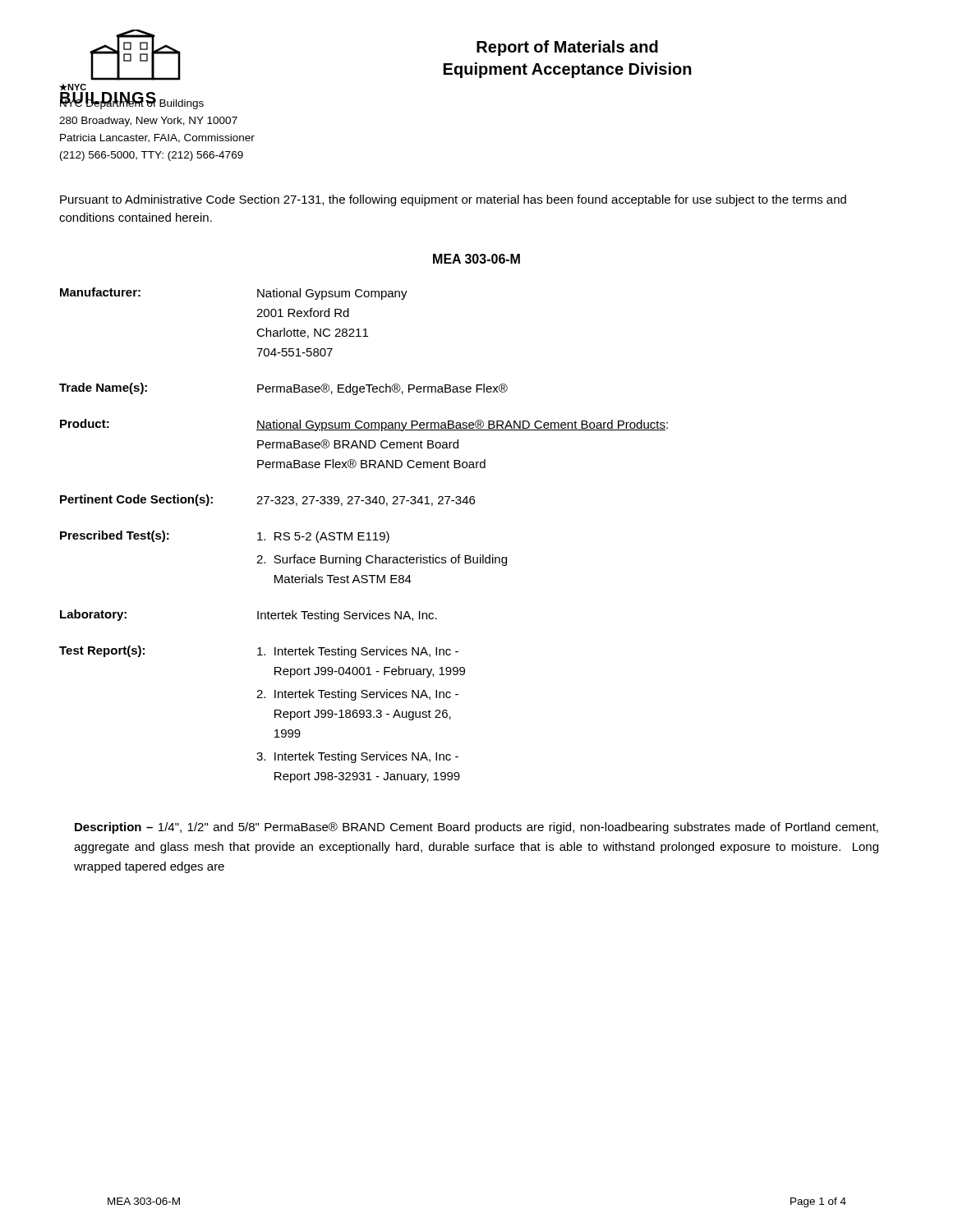Select the passage starting "RS 5-2 (ASTM E119)"
The image size is (953, 1232).
323,536
